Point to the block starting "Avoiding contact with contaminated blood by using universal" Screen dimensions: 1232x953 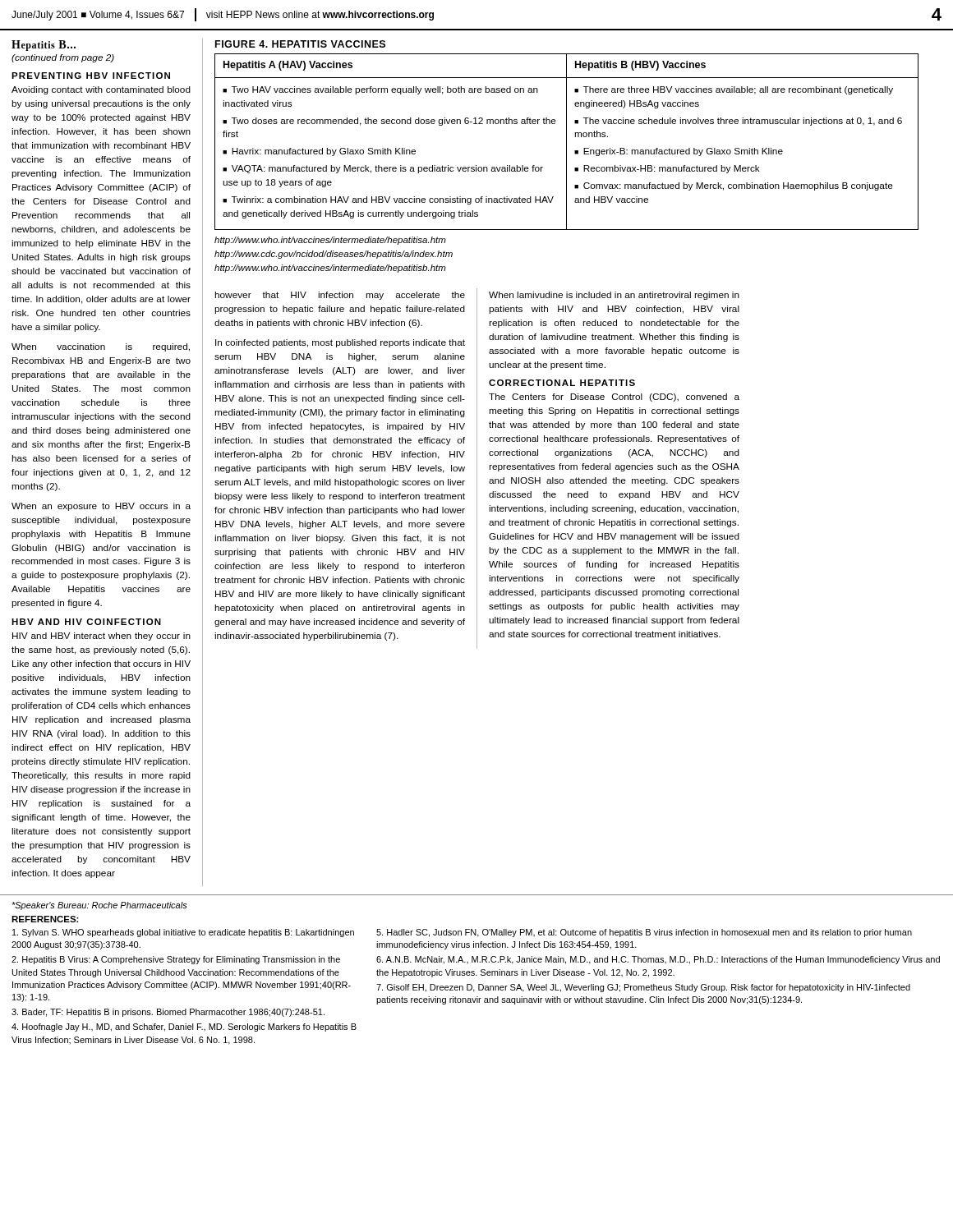coord(101,208)
